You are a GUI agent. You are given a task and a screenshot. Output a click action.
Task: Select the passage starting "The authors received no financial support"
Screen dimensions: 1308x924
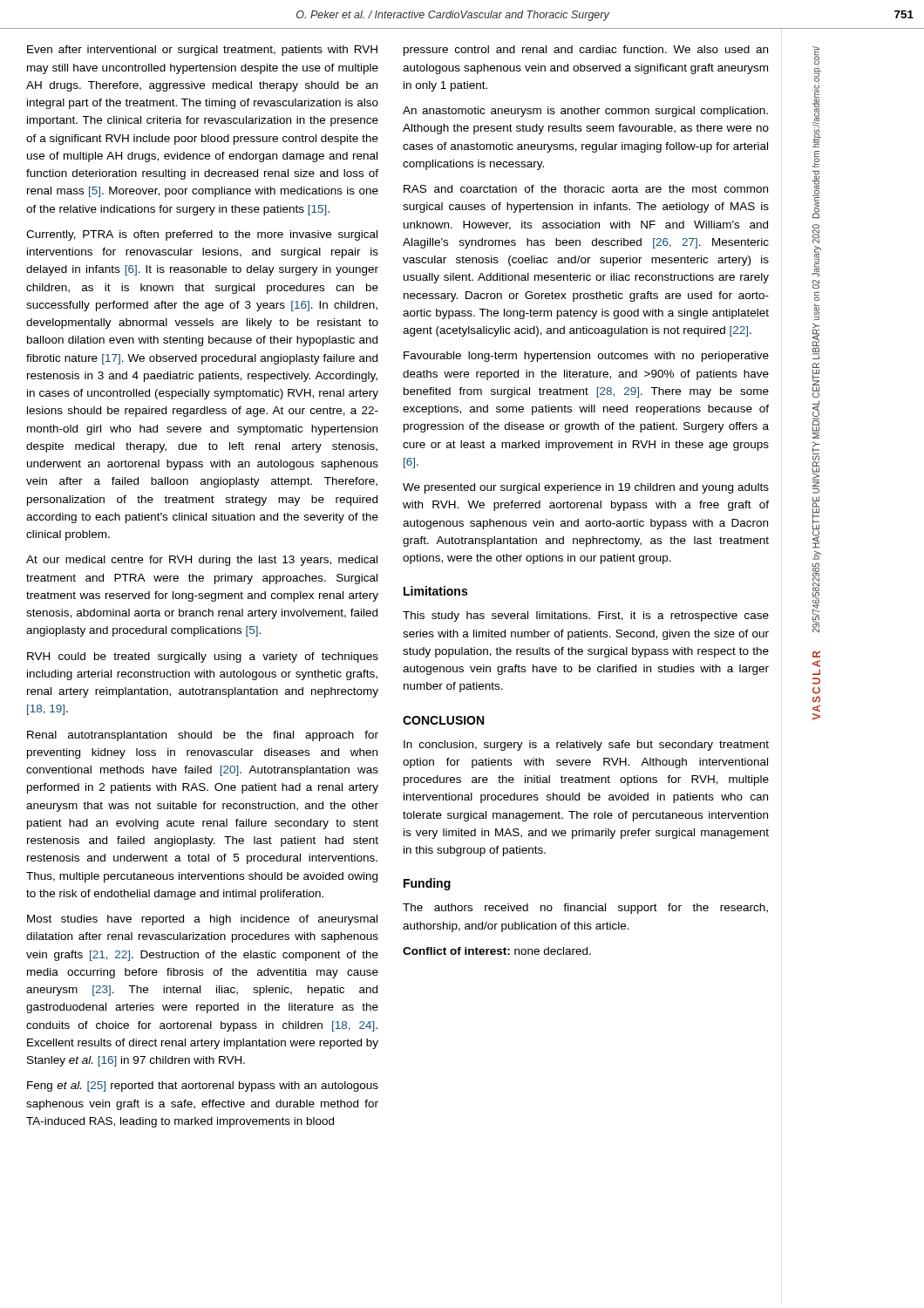point(586,917)
